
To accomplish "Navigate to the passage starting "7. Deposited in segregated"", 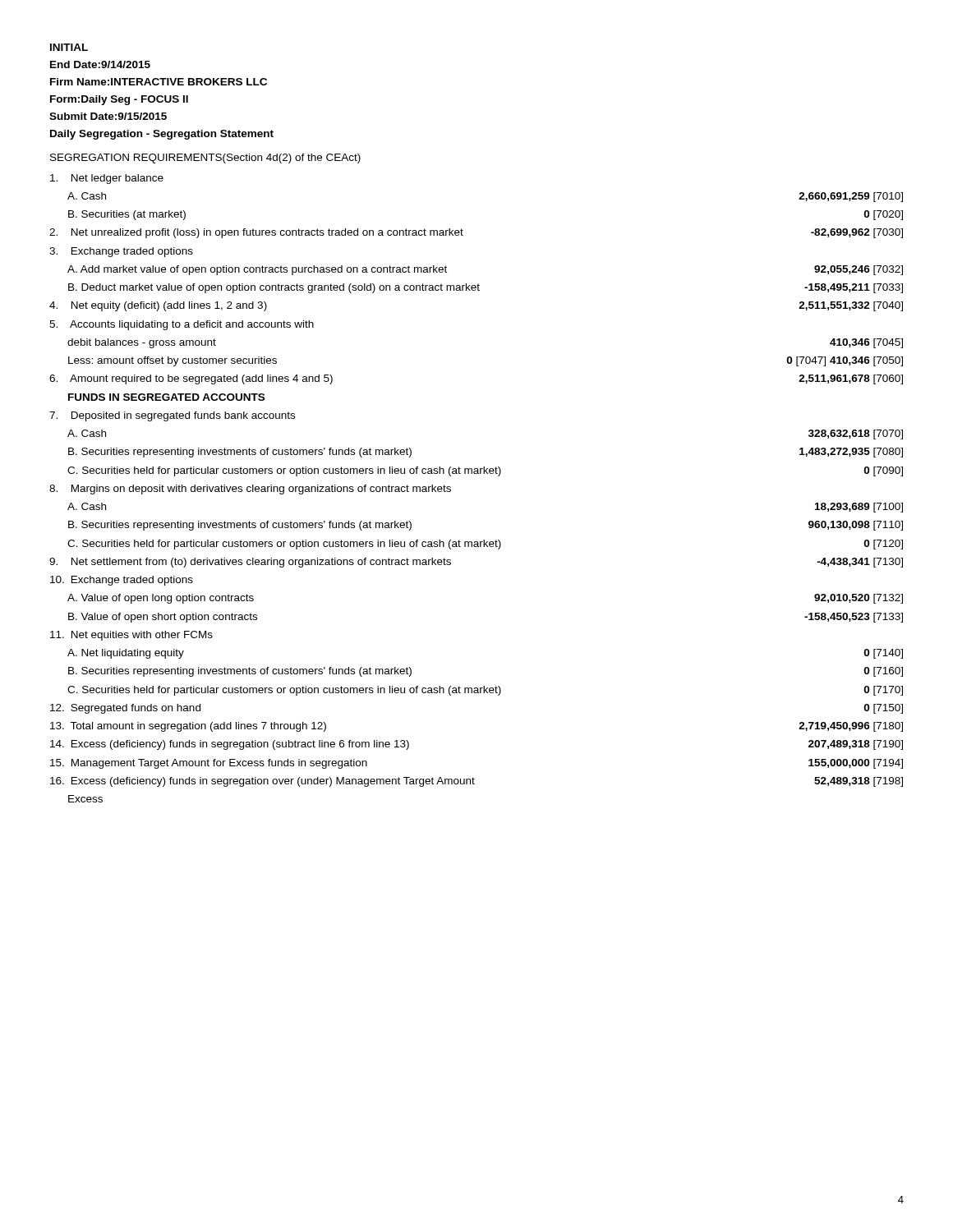I will tap(172, 416).
